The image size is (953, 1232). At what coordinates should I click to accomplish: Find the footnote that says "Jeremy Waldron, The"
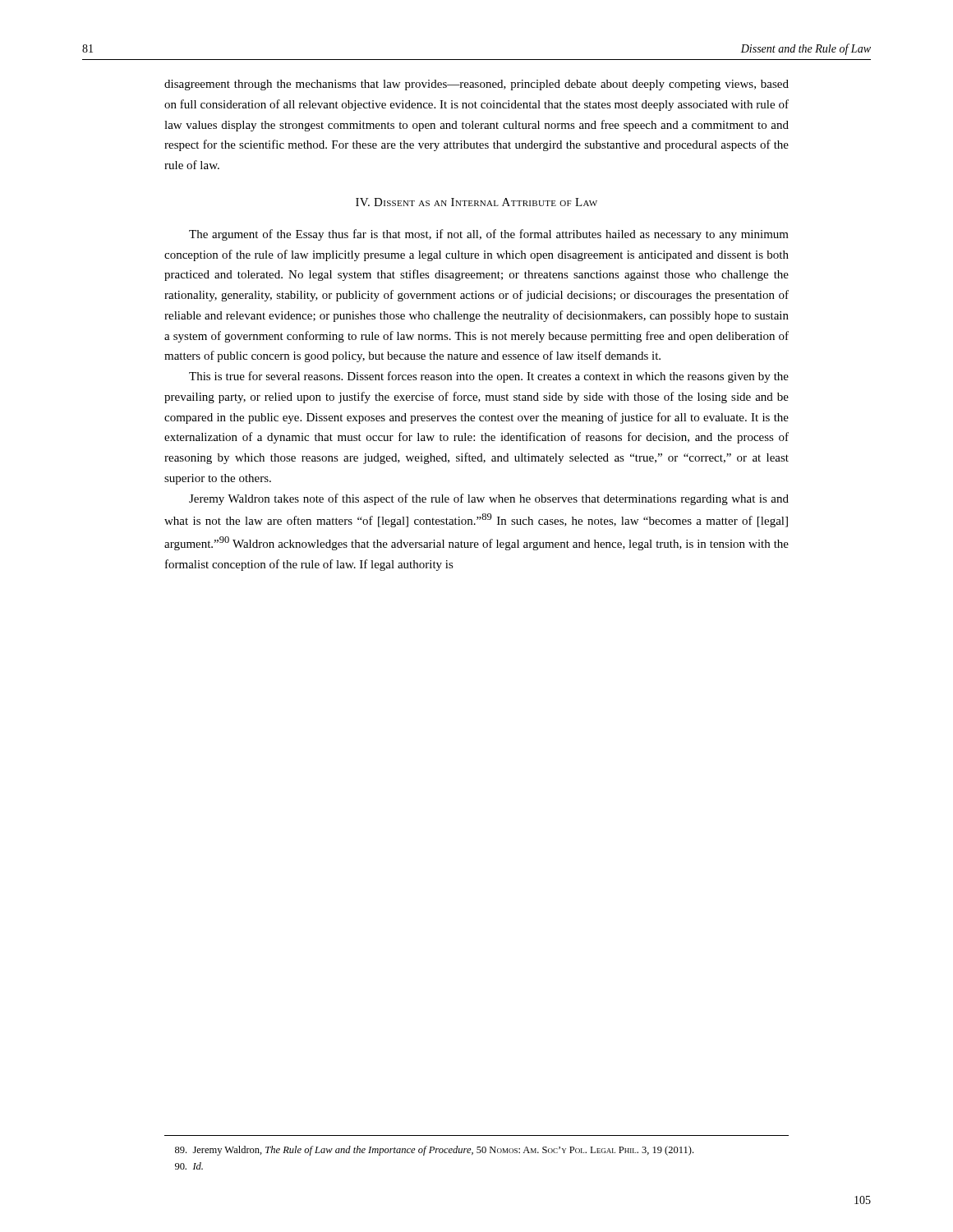click(x=429, y=1149)
